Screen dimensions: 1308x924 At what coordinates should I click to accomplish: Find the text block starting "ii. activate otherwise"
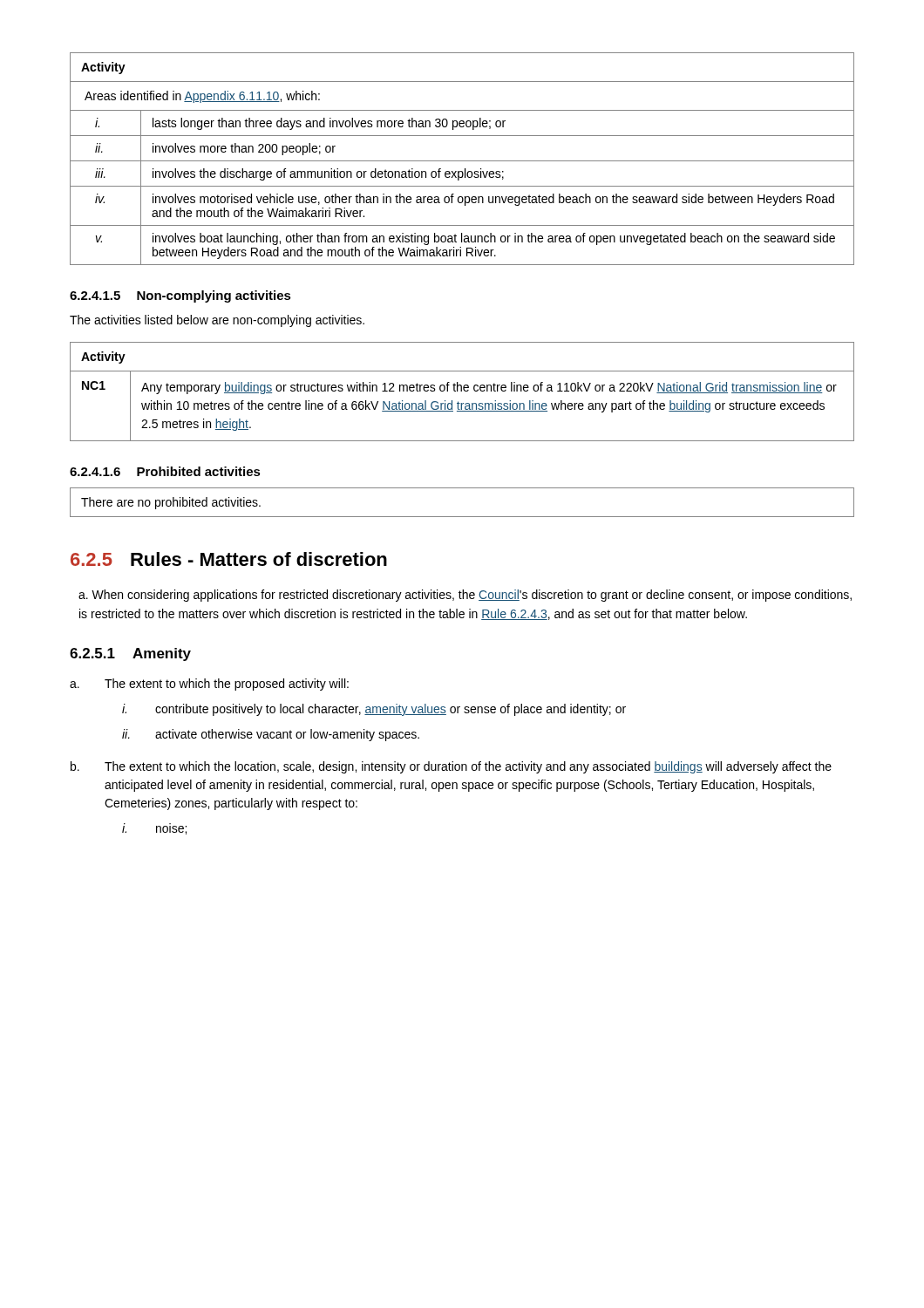tap(271, 734)
